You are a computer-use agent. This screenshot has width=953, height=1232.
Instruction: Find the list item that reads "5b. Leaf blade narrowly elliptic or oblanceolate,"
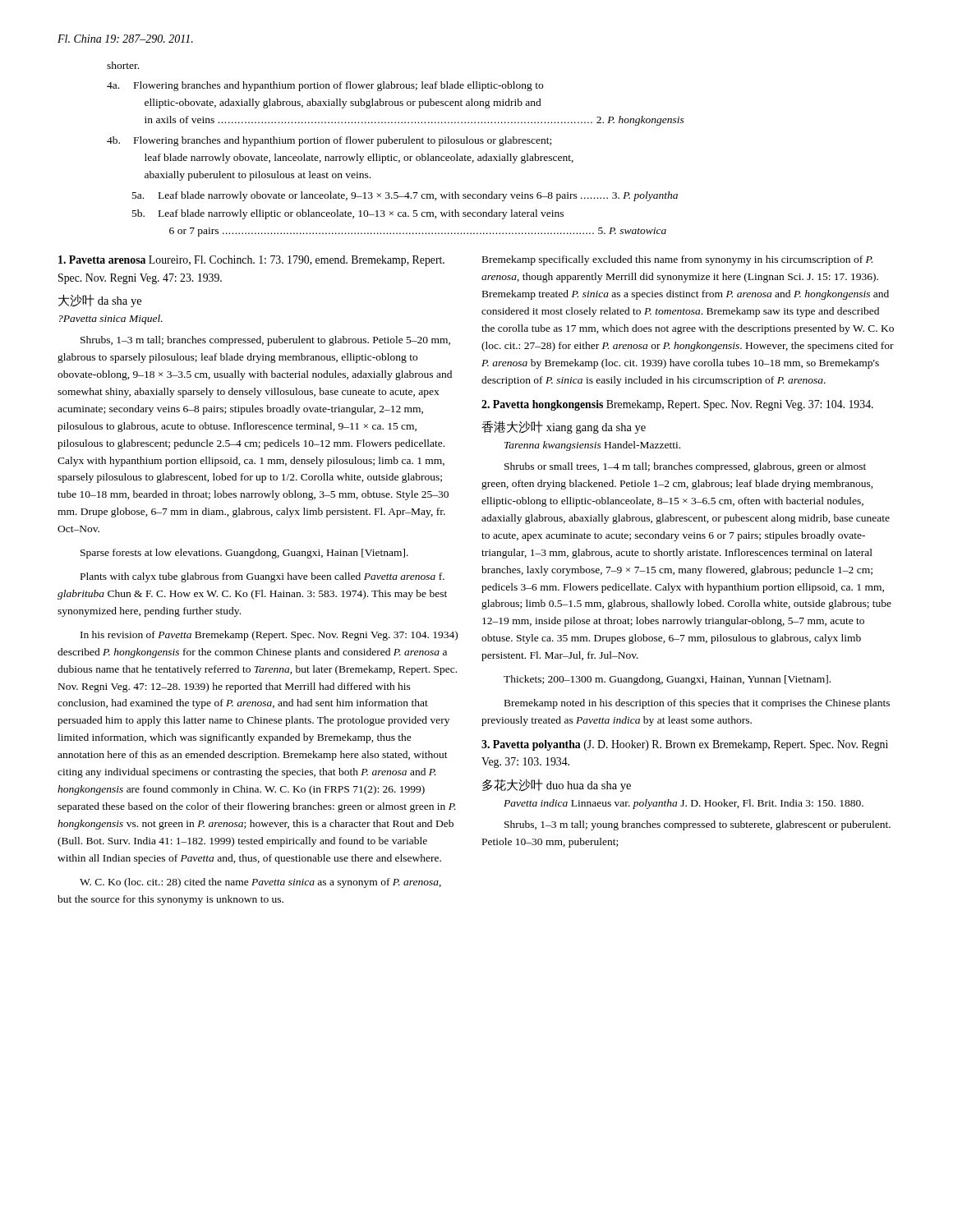[x=513, y=223]
